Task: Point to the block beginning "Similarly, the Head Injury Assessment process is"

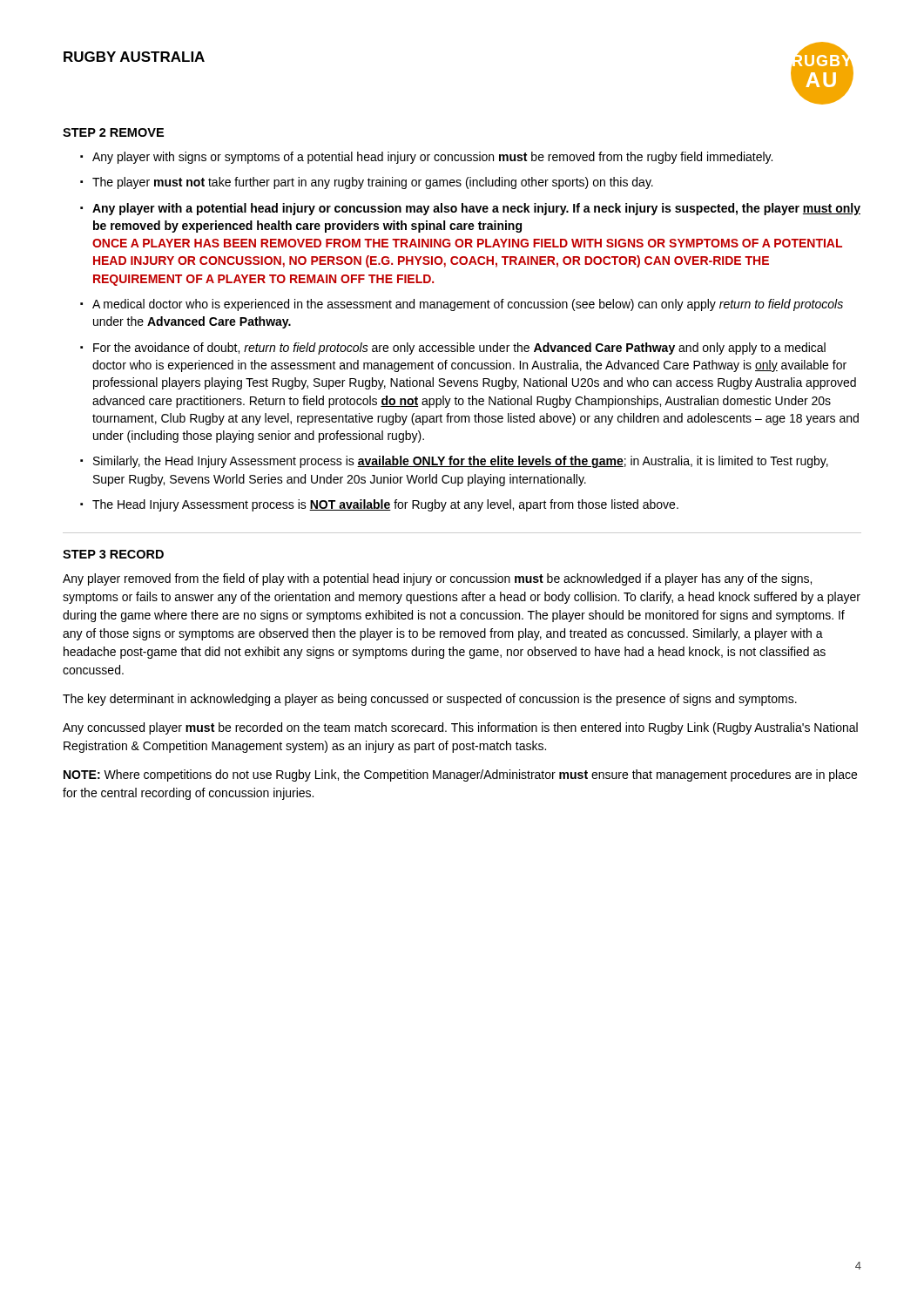Action: click(x=477, y=470)
